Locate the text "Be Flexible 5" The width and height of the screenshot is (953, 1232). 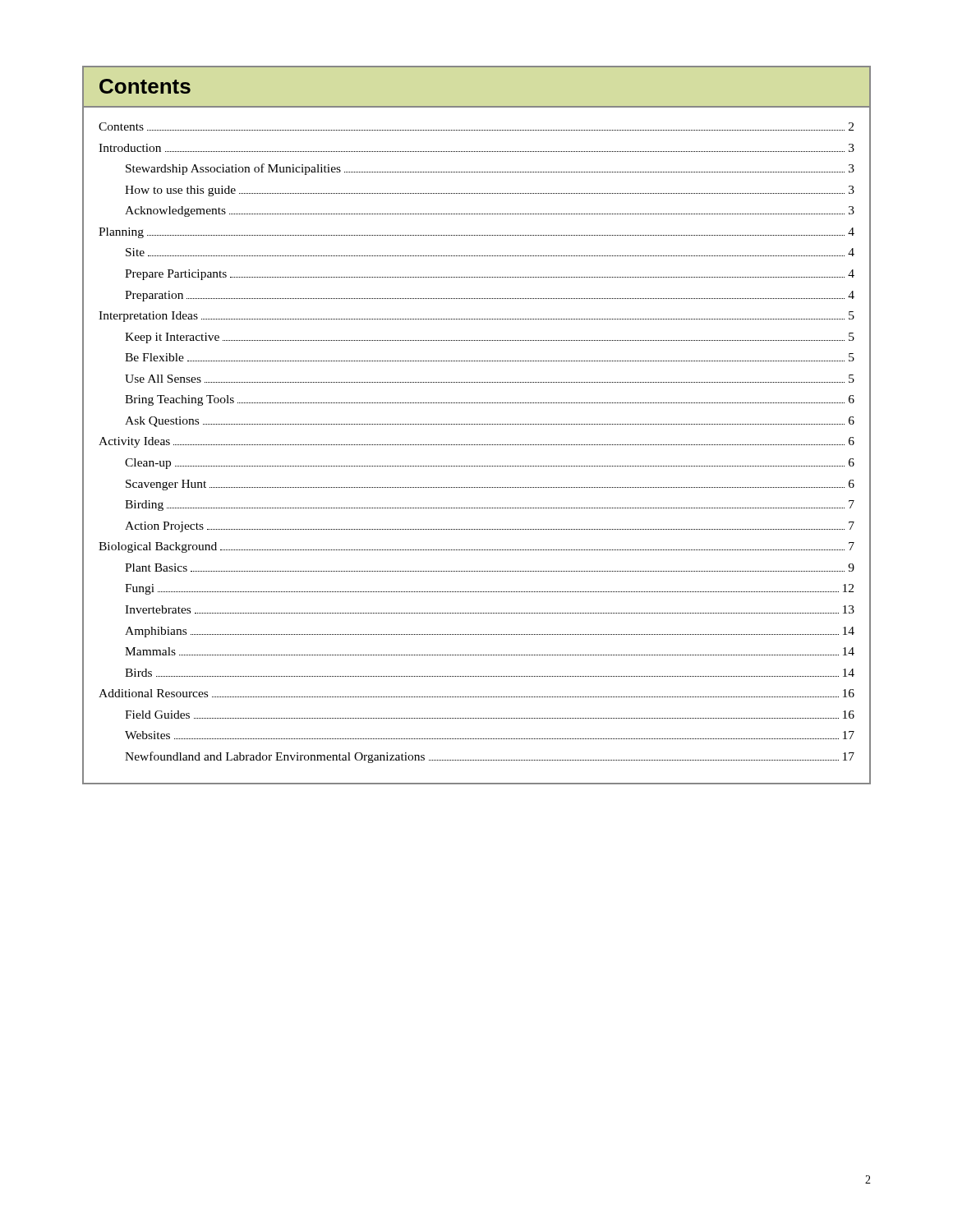point(490,357)
